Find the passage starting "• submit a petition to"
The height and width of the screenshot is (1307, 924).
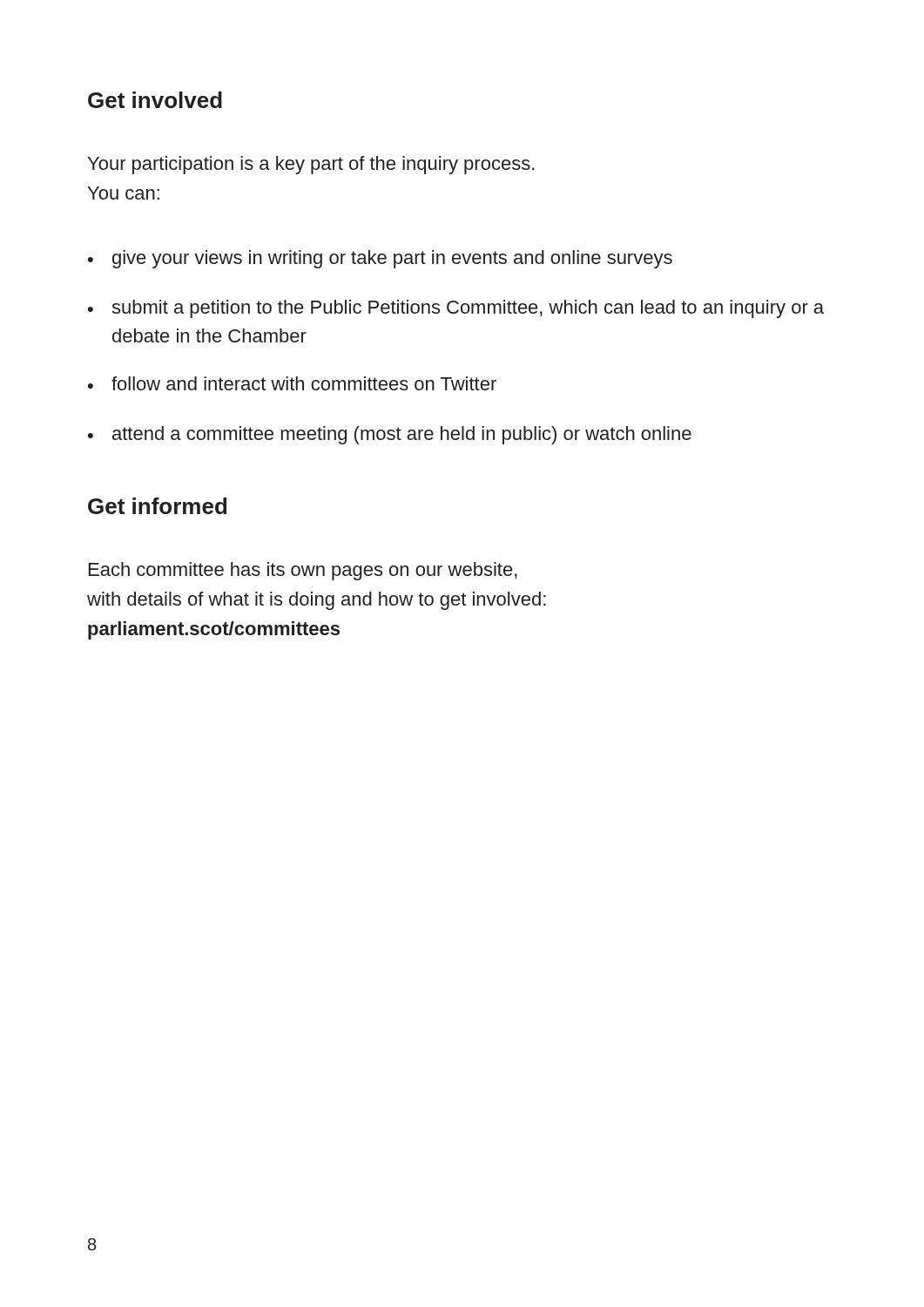[x=462, y=322]
